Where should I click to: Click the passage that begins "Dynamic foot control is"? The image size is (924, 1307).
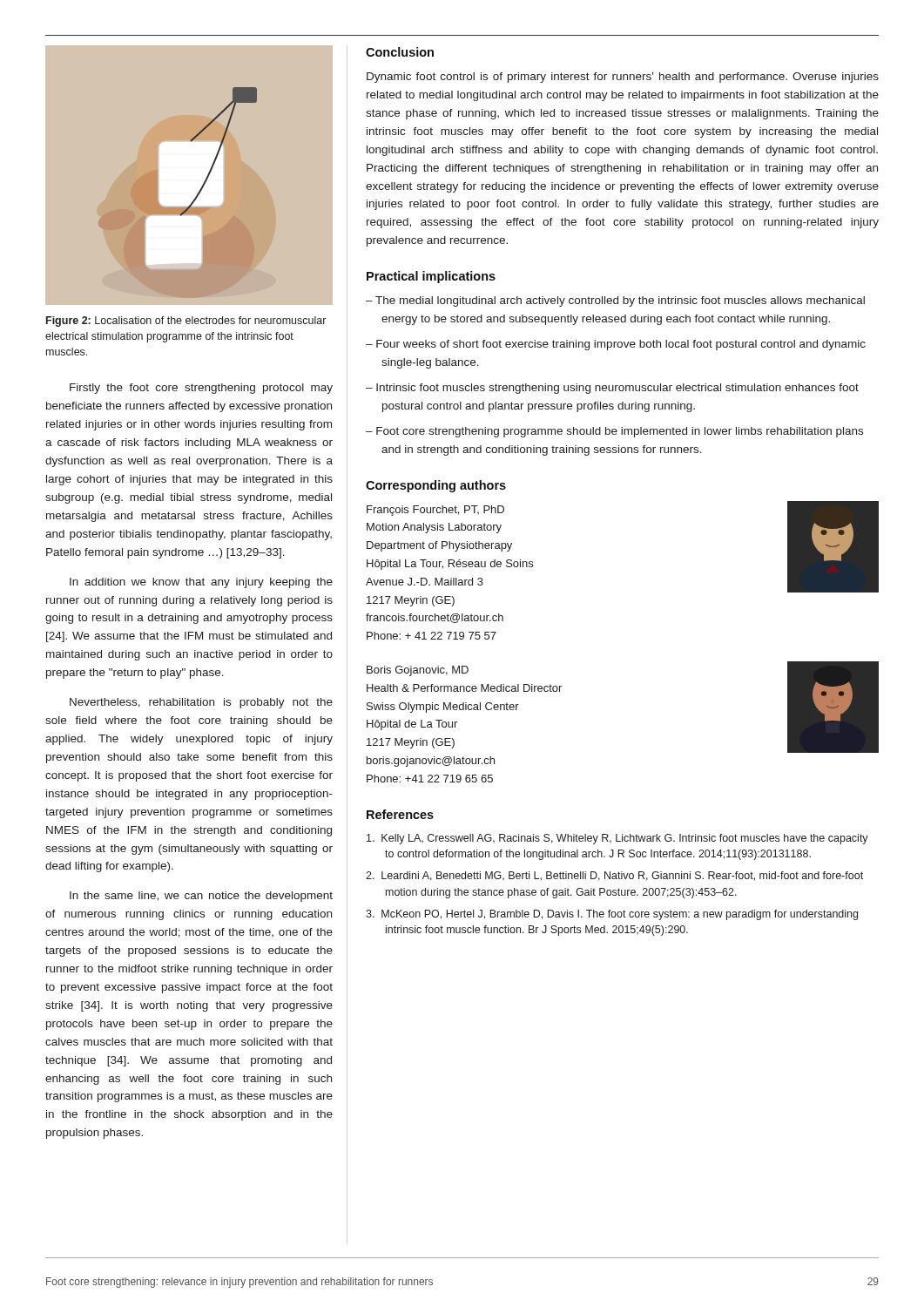click(622, 158)
